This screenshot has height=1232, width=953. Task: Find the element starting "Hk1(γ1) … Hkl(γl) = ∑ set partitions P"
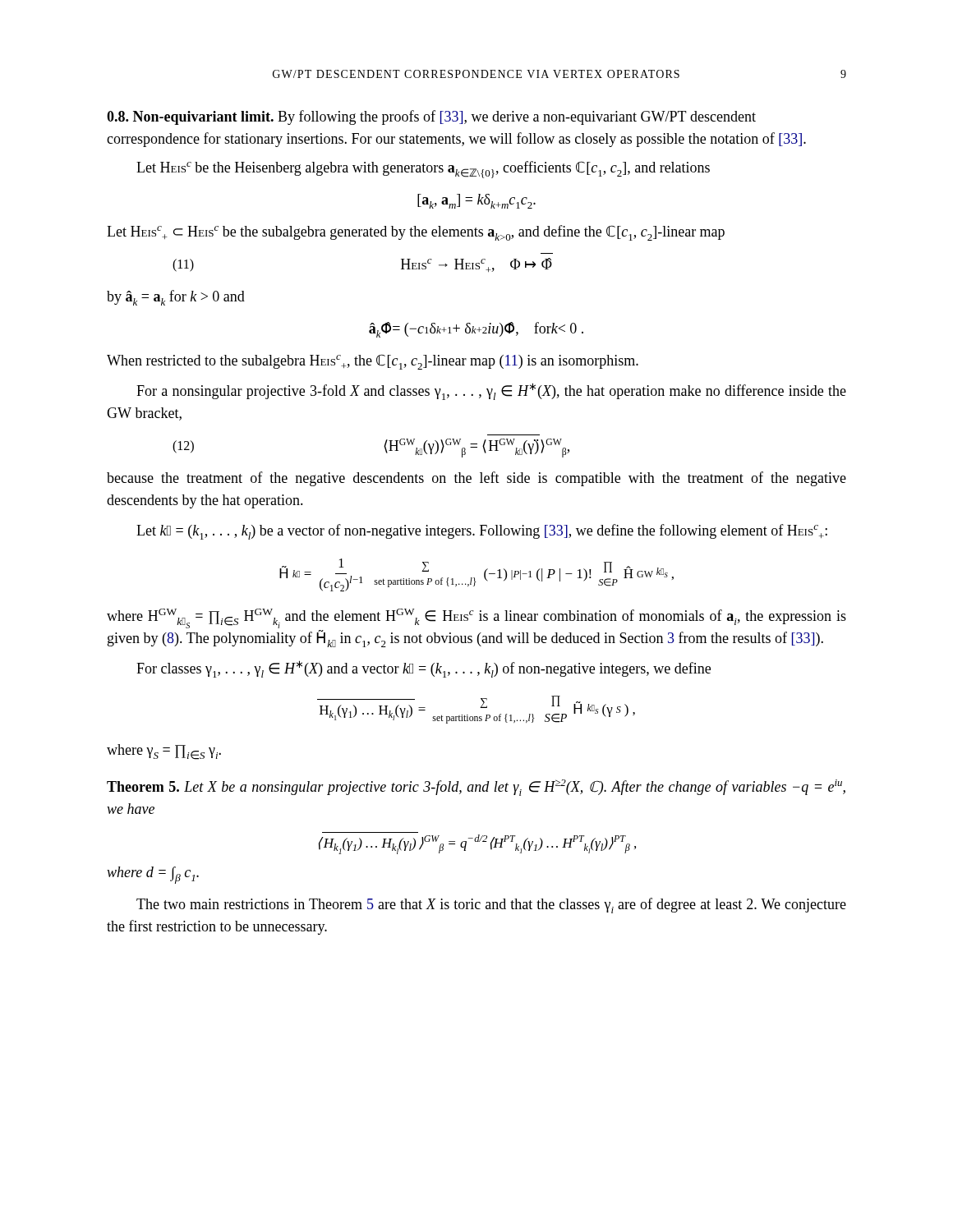coord(476,710)
